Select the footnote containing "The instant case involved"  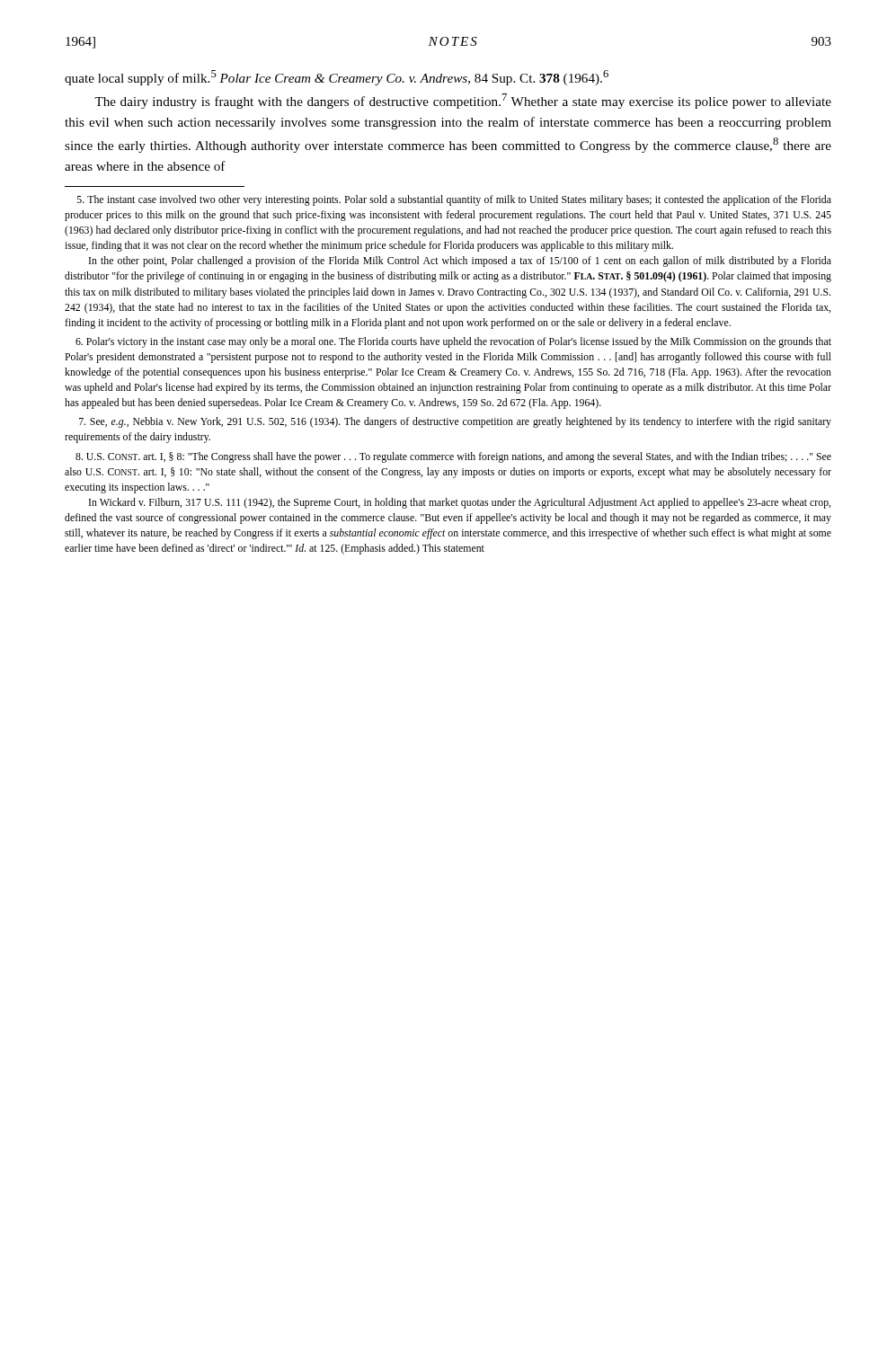click(448, 261)
